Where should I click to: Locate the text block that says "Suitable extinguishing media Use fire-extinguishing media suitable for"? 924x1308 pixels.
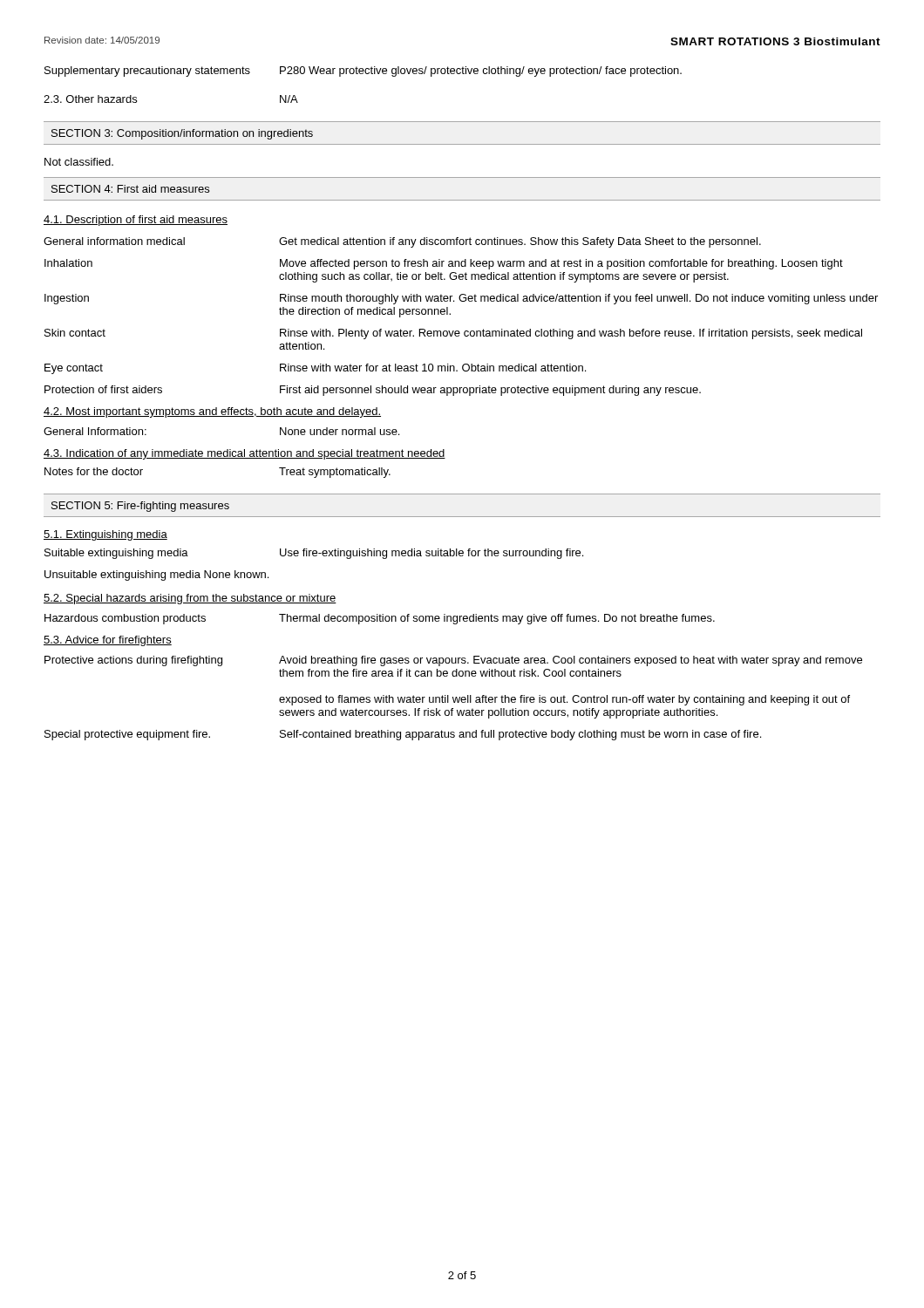coord(462,552)
